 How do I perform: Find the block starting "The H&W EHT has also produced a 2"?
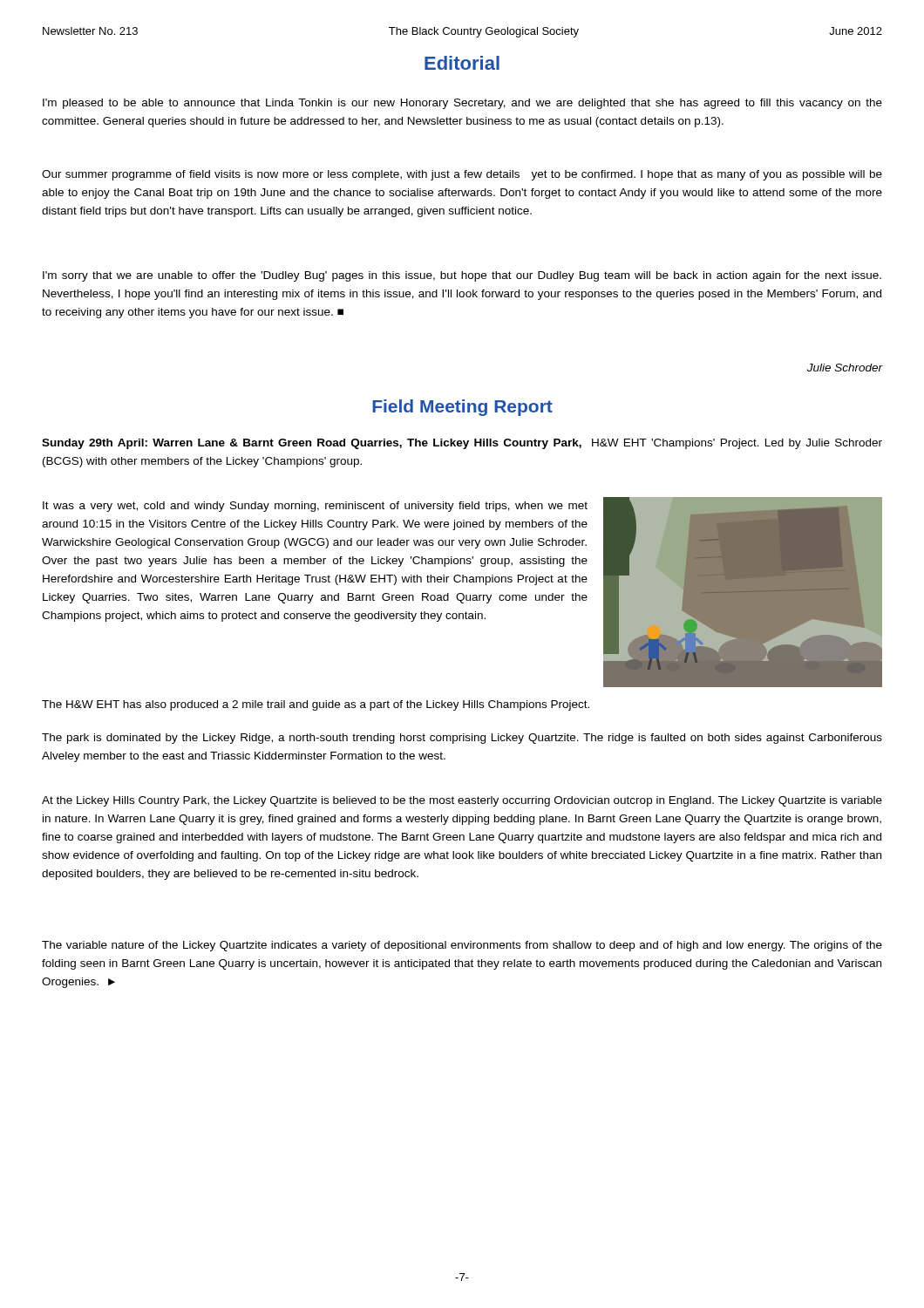(316, 704)
